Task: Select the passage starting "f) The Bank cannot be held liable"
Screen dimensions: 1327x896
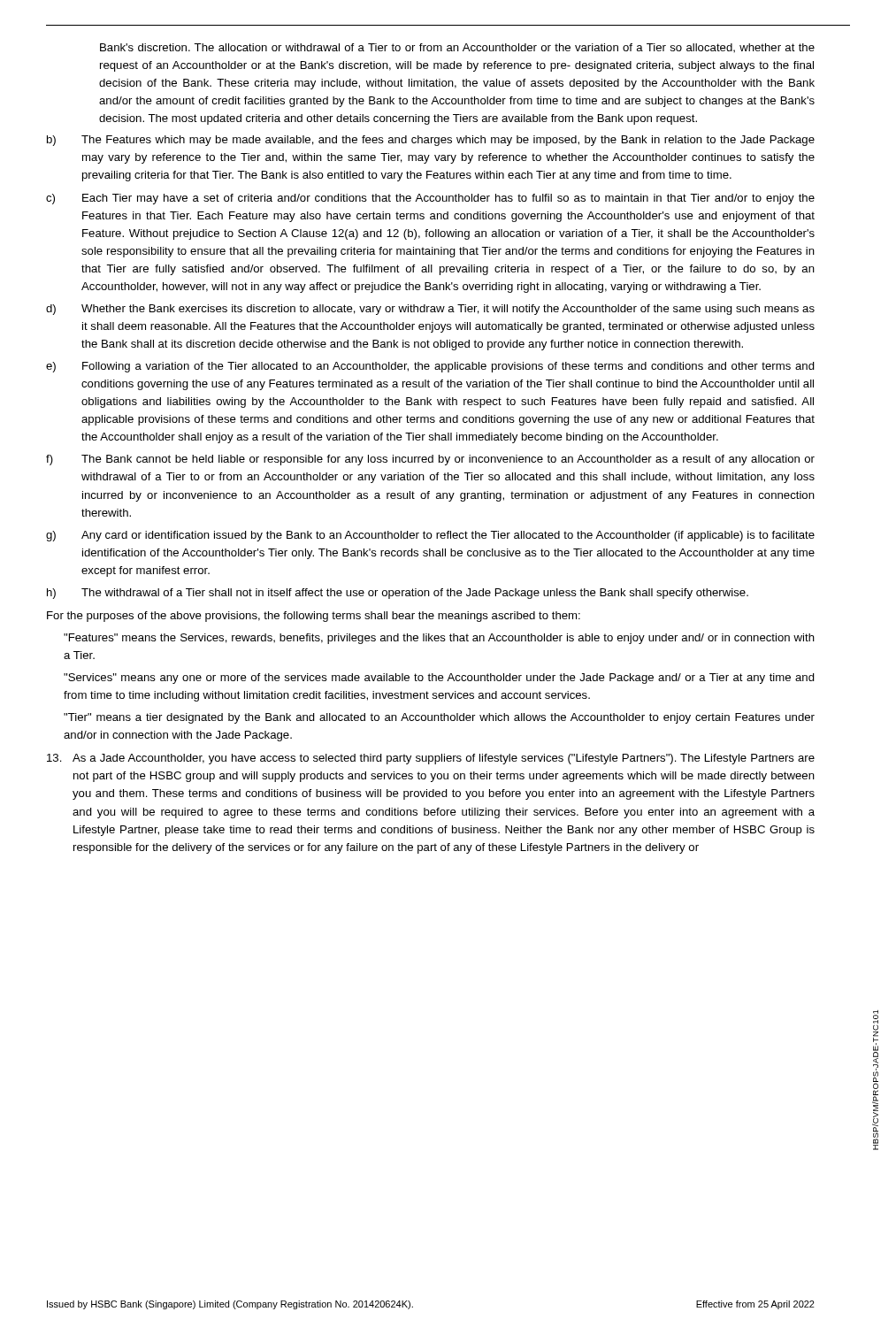Action: (x=430, y=486)
